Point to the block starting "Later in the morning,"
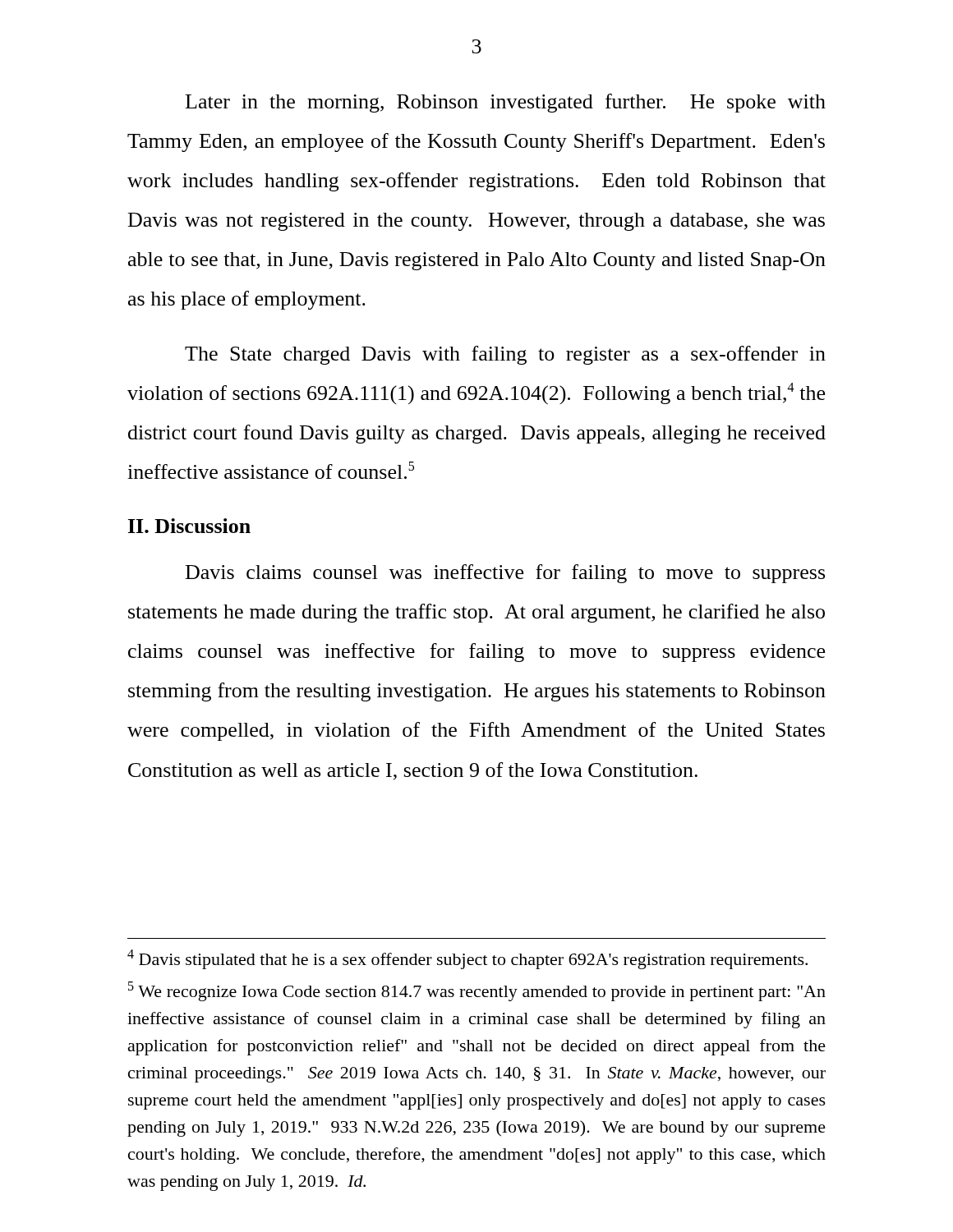 pyautogui.click(x=506, y=103)
